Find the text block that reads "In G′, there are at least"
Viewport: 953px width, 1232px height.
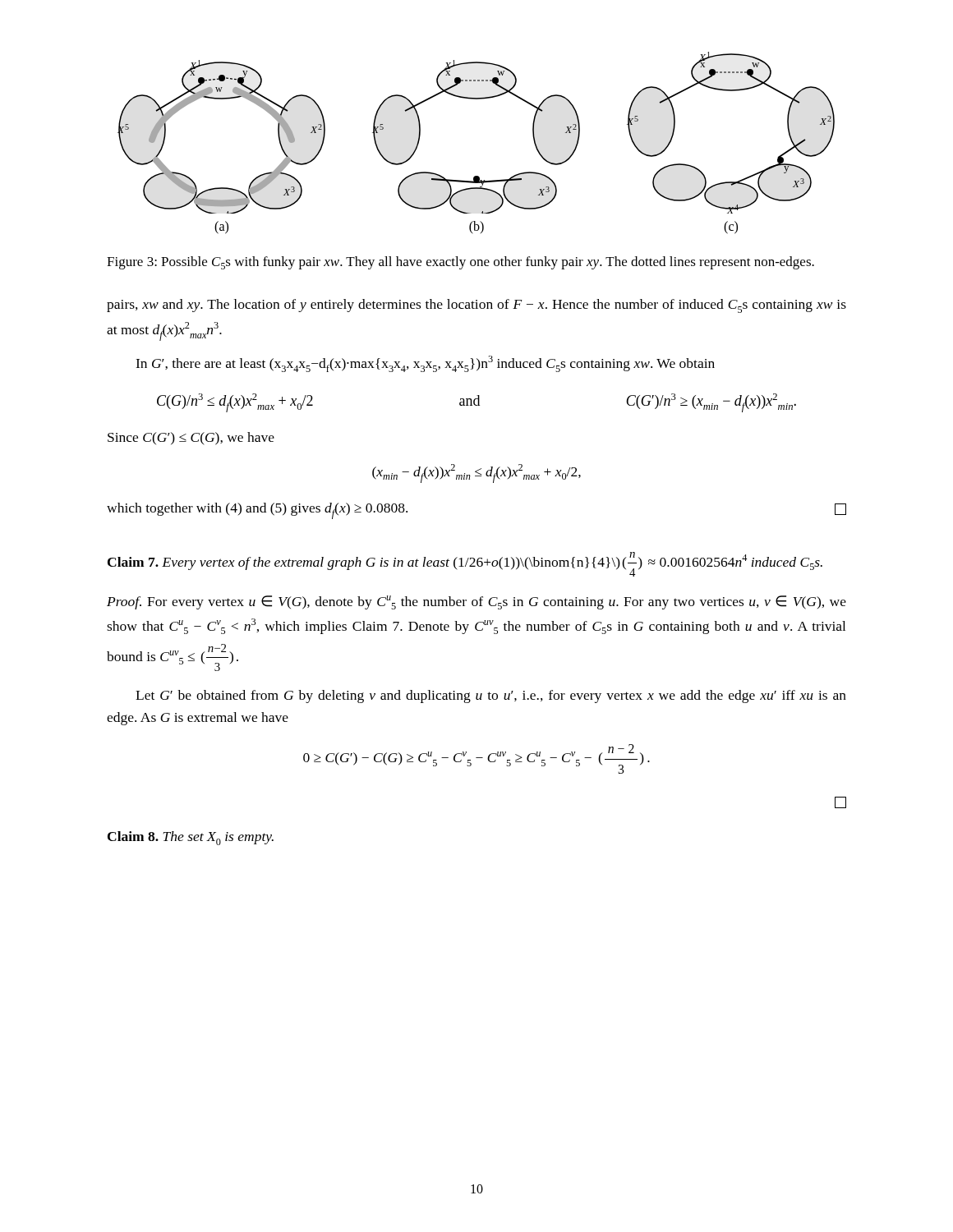425,364
